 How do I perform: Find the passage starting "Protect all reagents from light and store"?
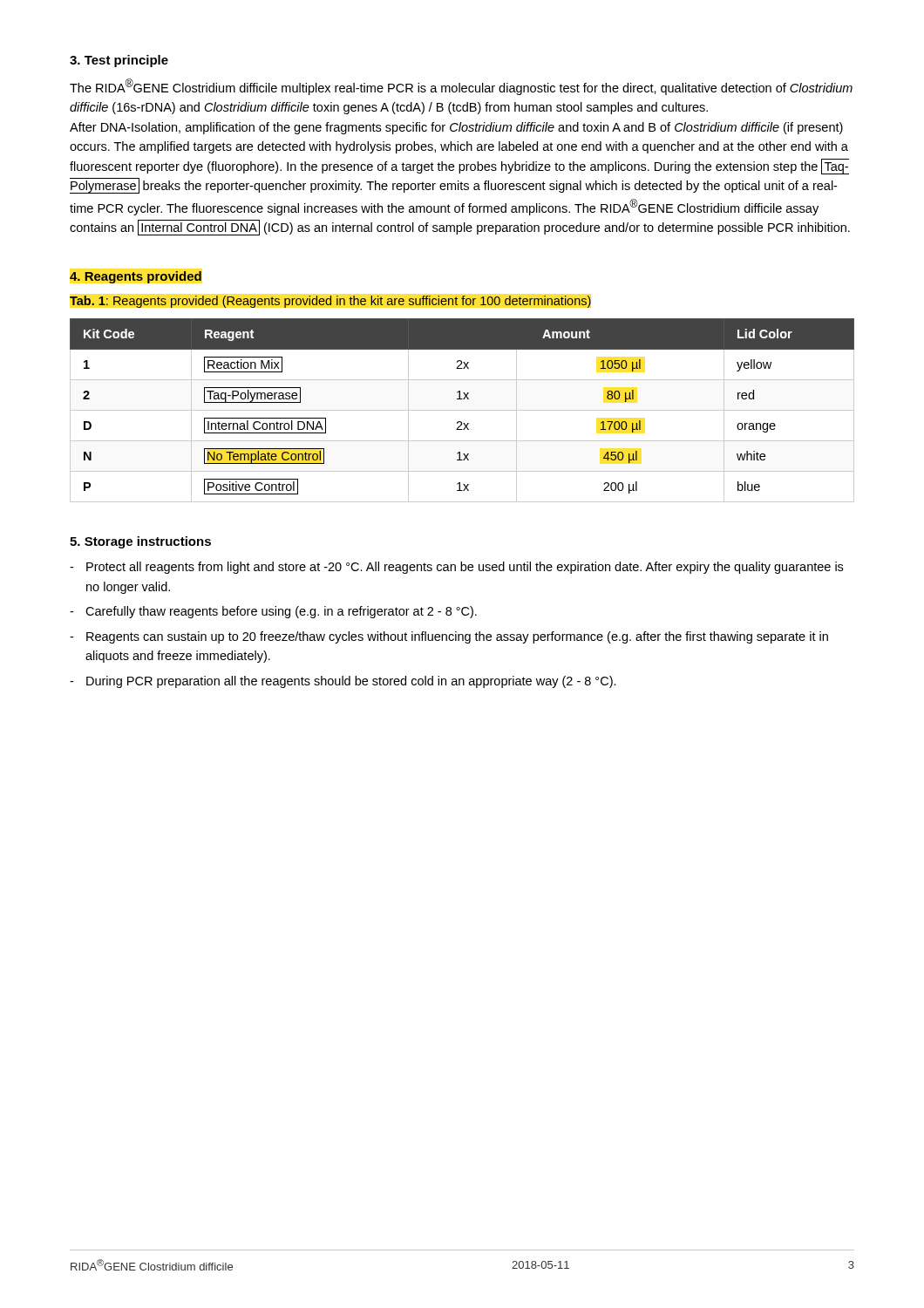pos(465,577)
